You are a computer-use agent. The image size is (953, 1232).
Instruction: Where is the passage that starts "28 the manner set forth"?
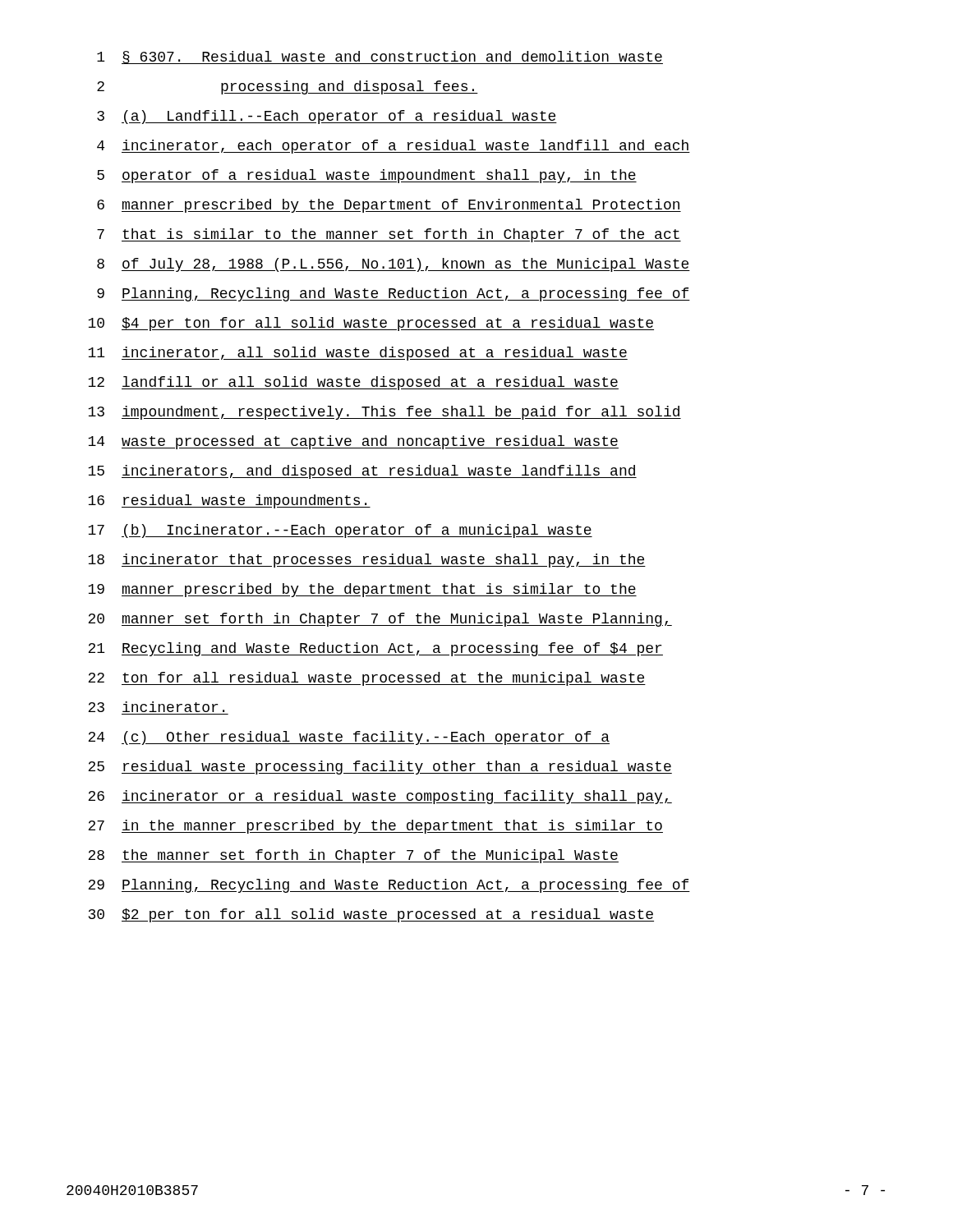tap(342, 856)
